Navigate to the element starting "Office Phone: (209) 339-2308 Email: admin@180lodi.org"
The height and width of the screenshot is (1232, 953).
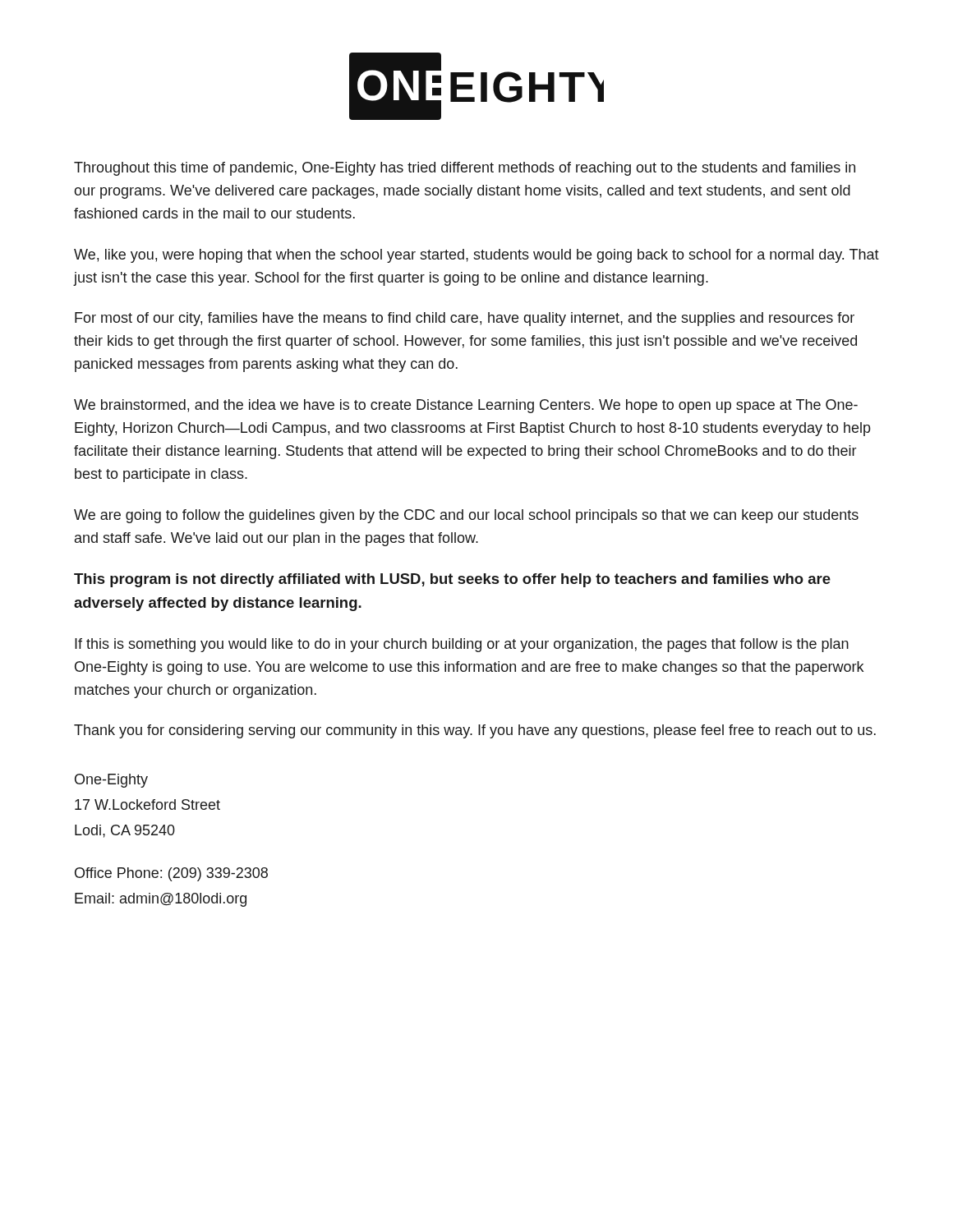click(171, 886)
